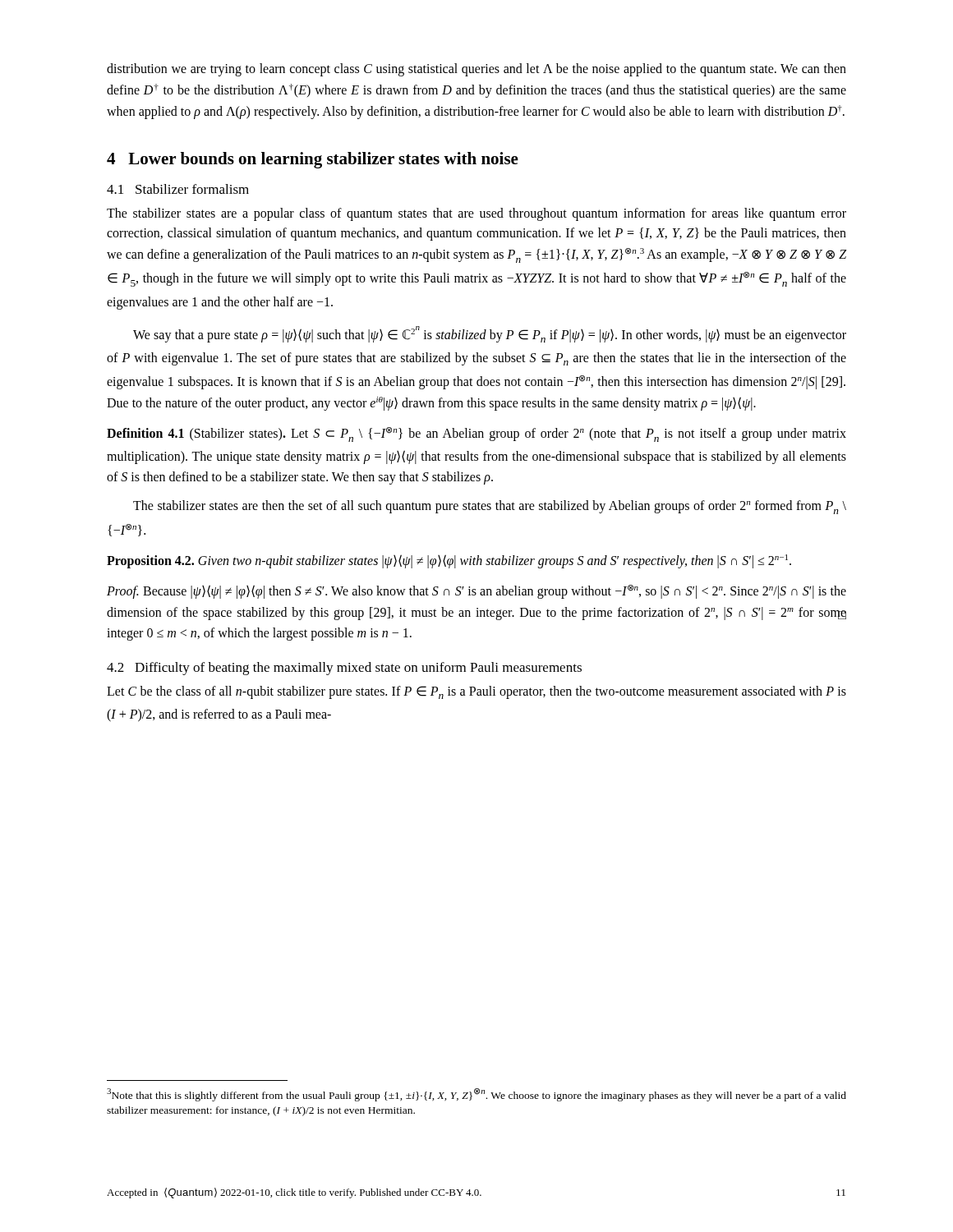Viewport: 953px width, 1232px height.
Task: Point to the text block starting "4.2 Difficulty of beating the"
Action: click(x=476, y=668)
